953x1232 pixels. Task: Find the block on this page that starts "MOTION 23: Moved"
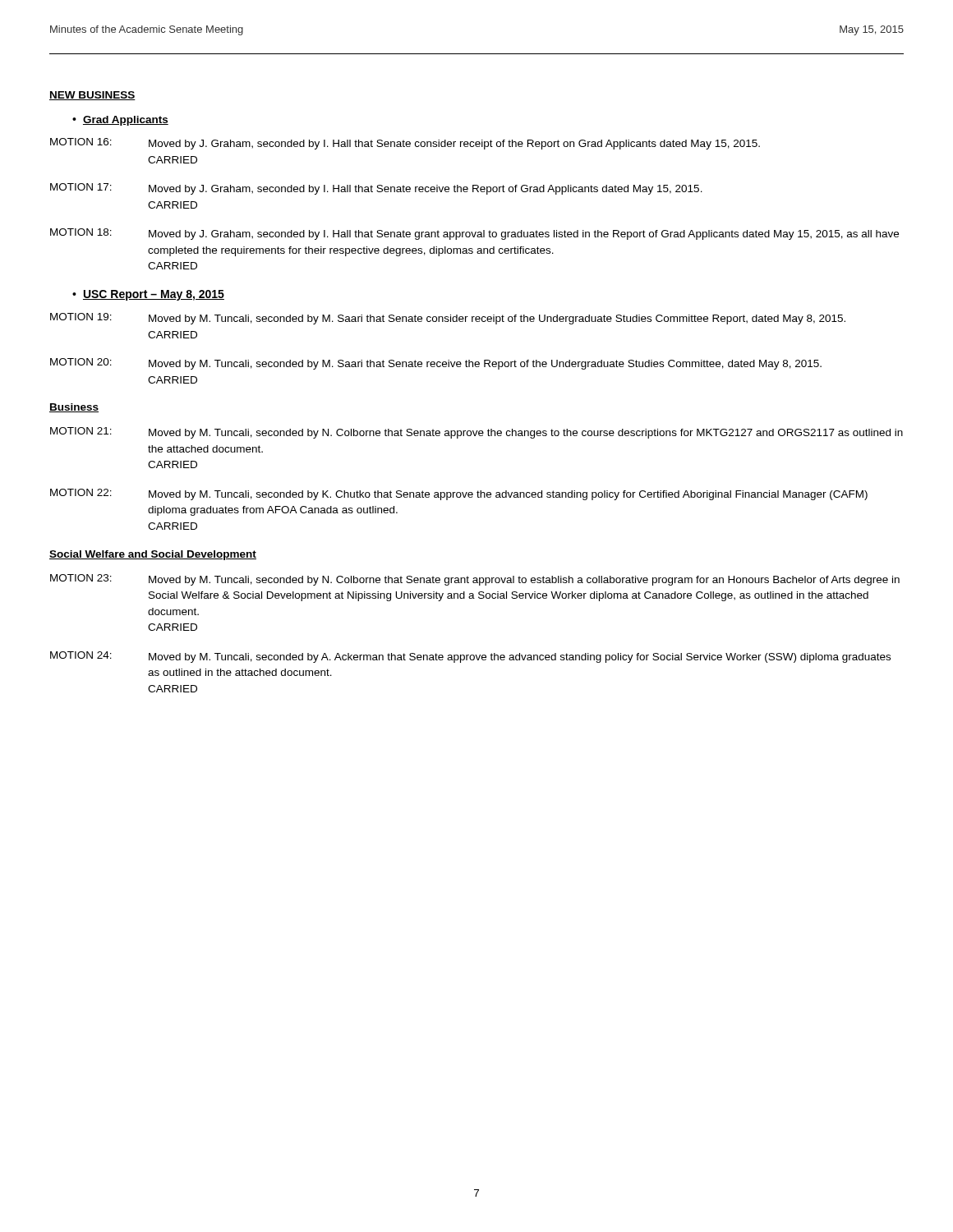(476, 603)
